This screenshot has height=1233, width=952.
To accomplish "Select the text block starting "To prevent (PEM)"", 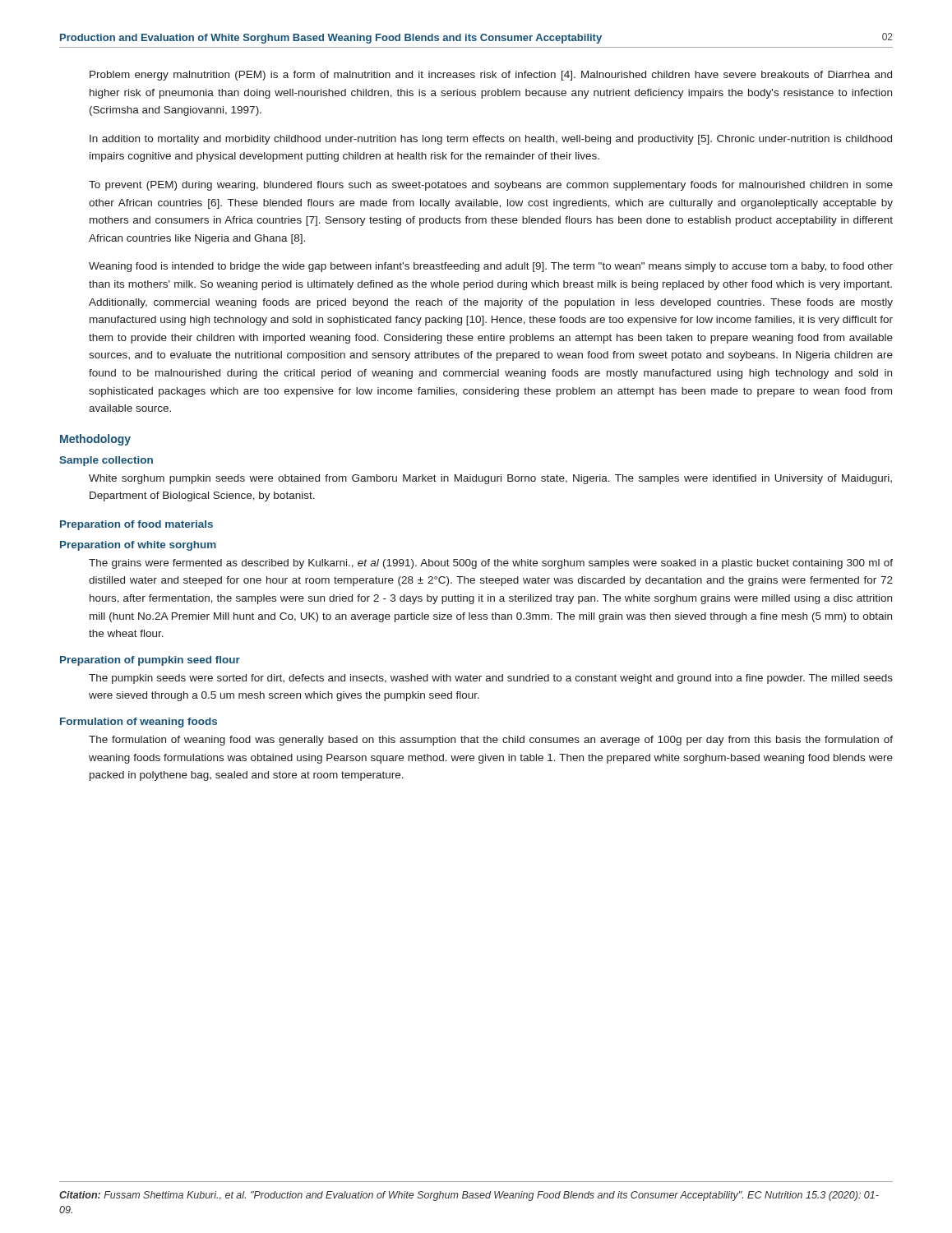I will pyautogui.click(x=491, y=211).
